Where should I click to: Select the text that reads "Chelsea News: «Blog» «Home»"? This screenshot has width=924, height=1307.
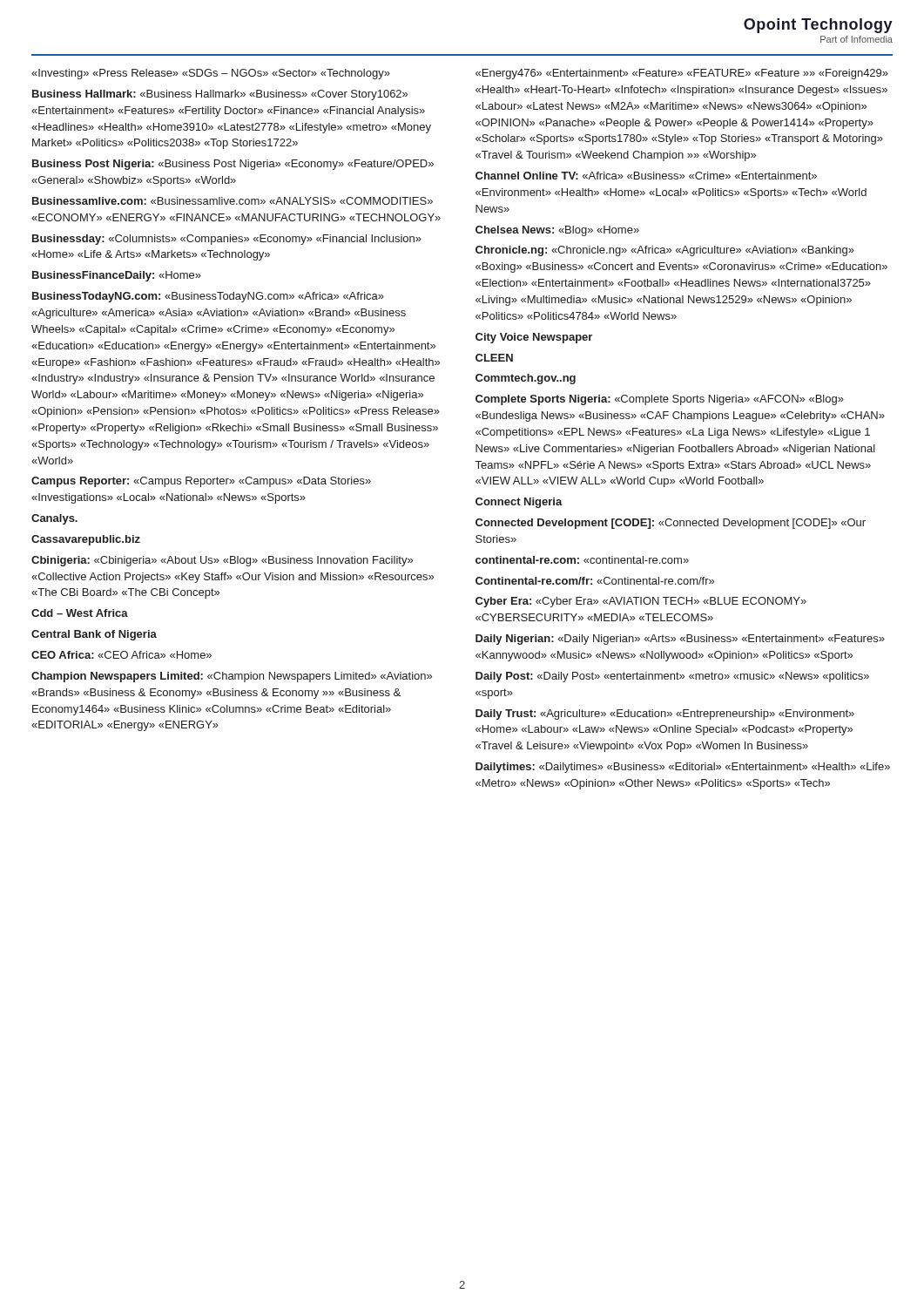557,229
